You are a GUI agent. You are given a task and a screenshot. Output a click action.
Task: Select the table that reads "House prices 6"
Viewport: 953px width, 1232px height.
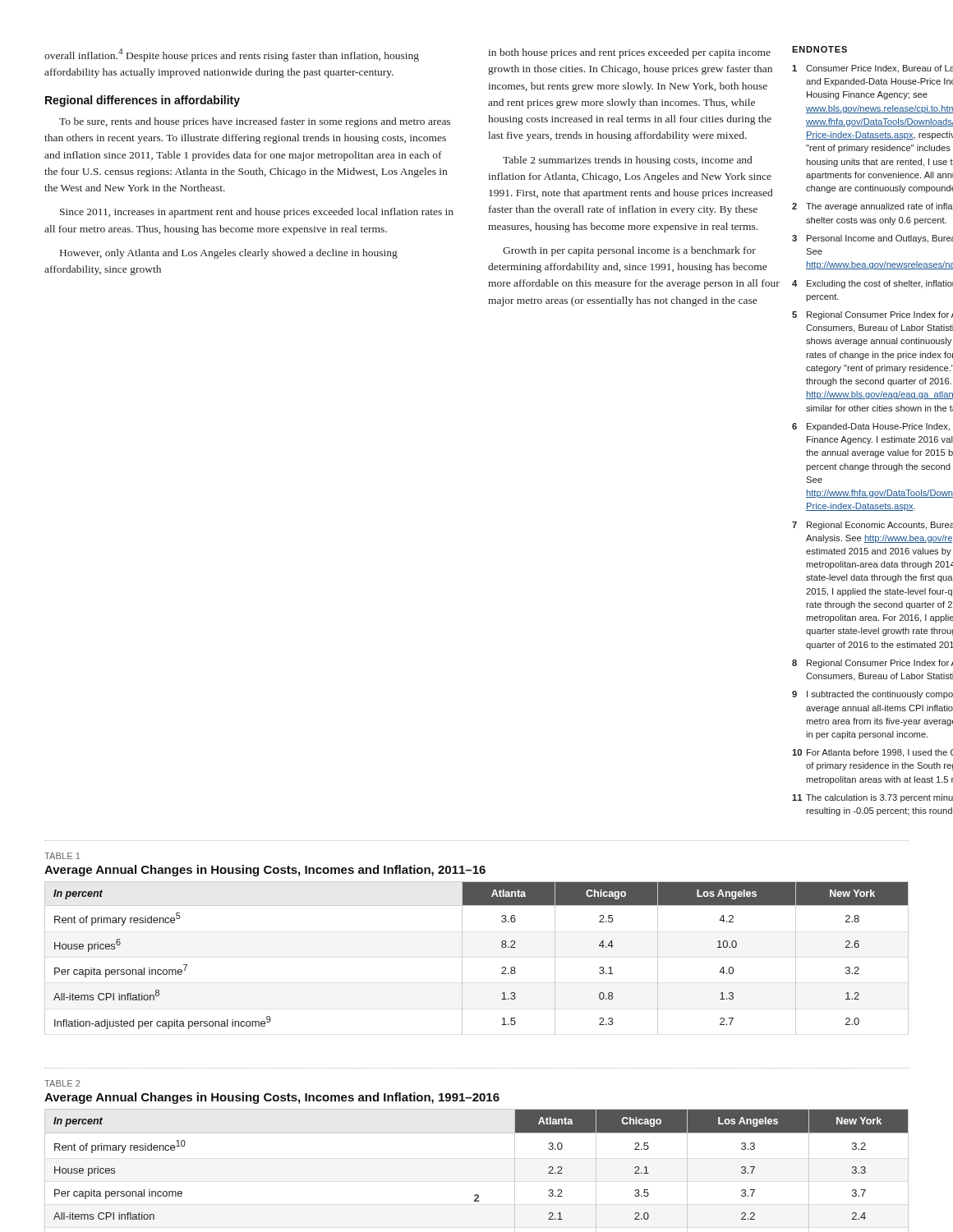tap(476, 949)
